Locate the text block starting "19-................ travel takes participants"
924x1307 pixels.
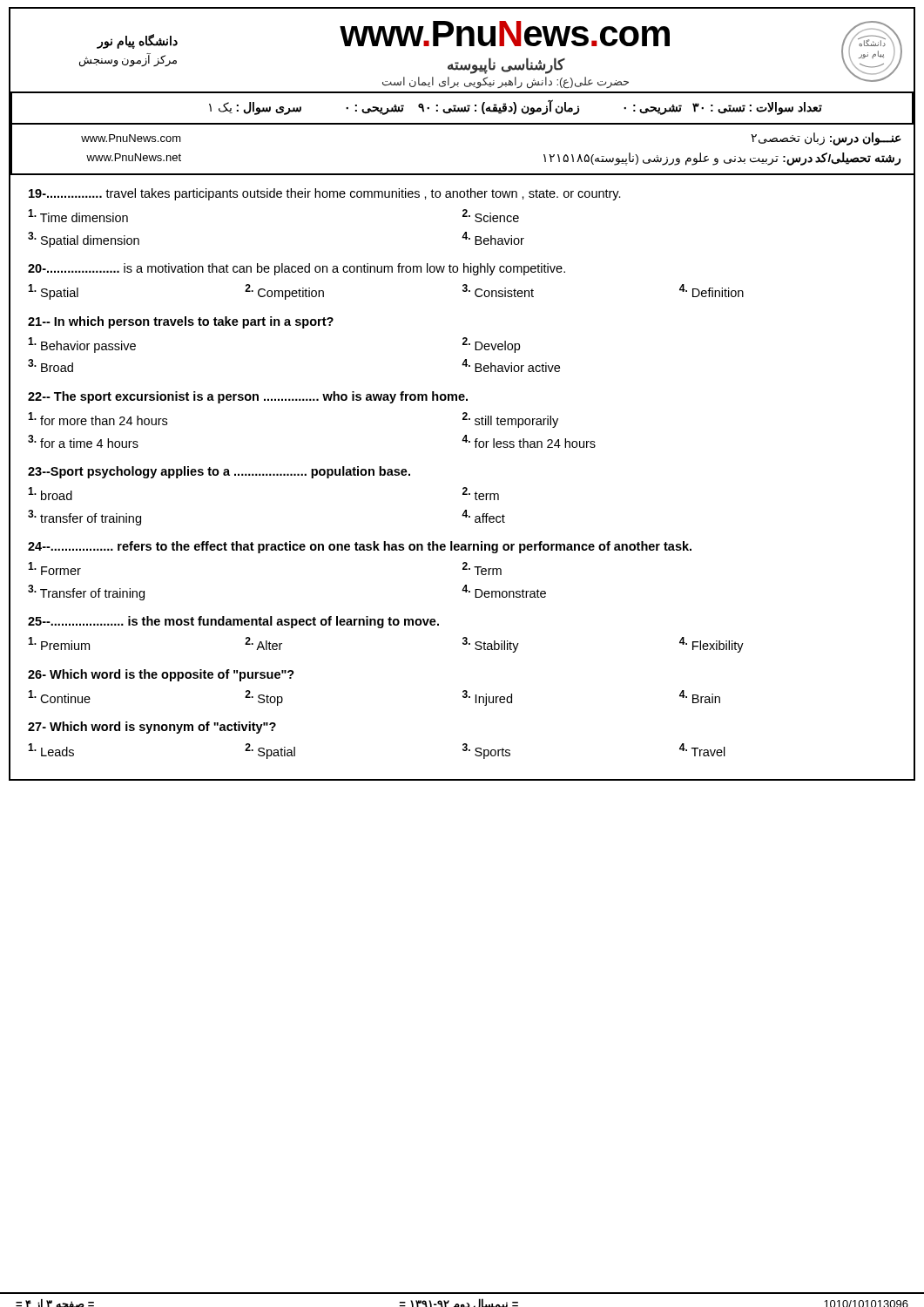point(462,217)
